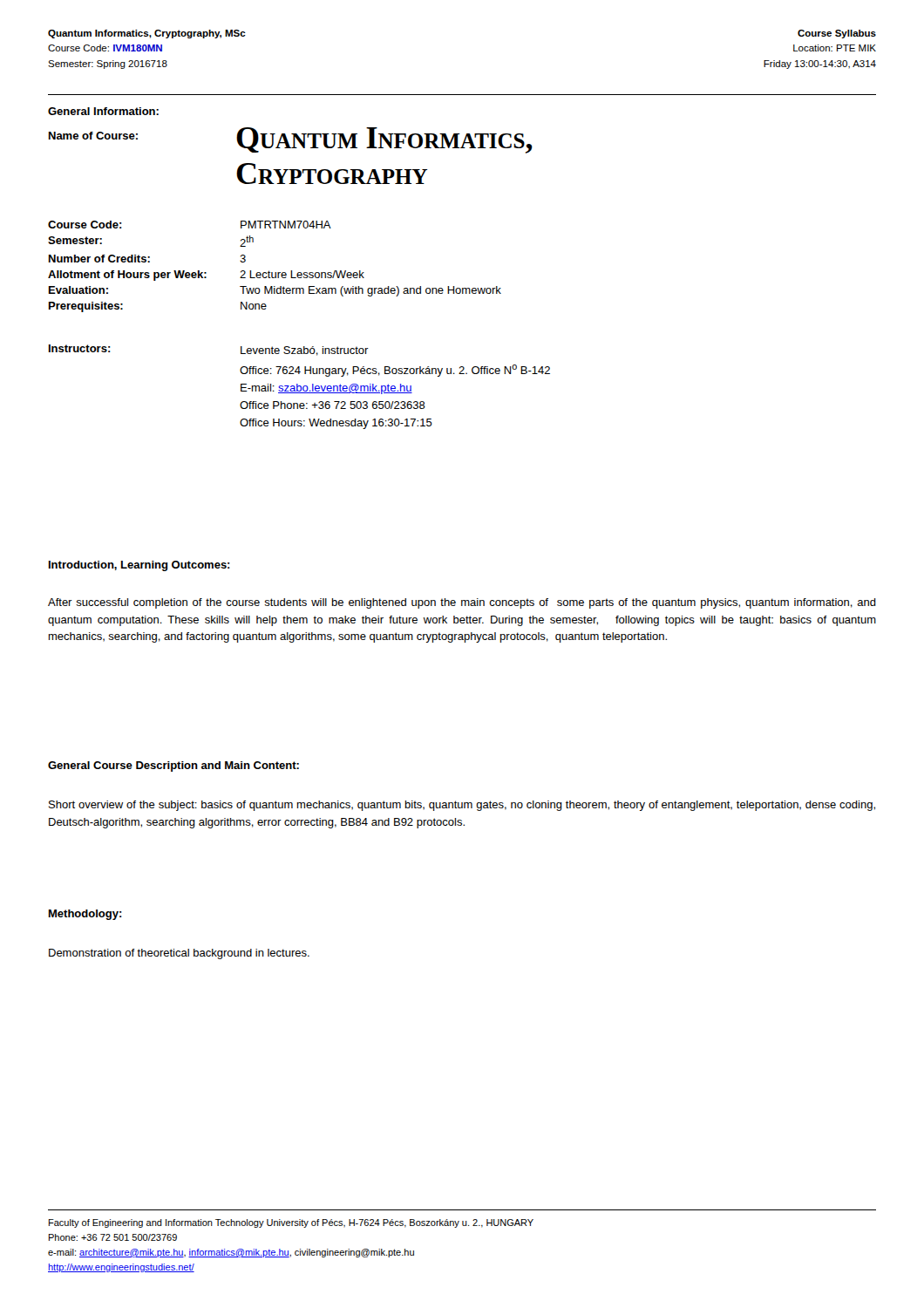Click on the section header that reads "General Information:"

104,111
